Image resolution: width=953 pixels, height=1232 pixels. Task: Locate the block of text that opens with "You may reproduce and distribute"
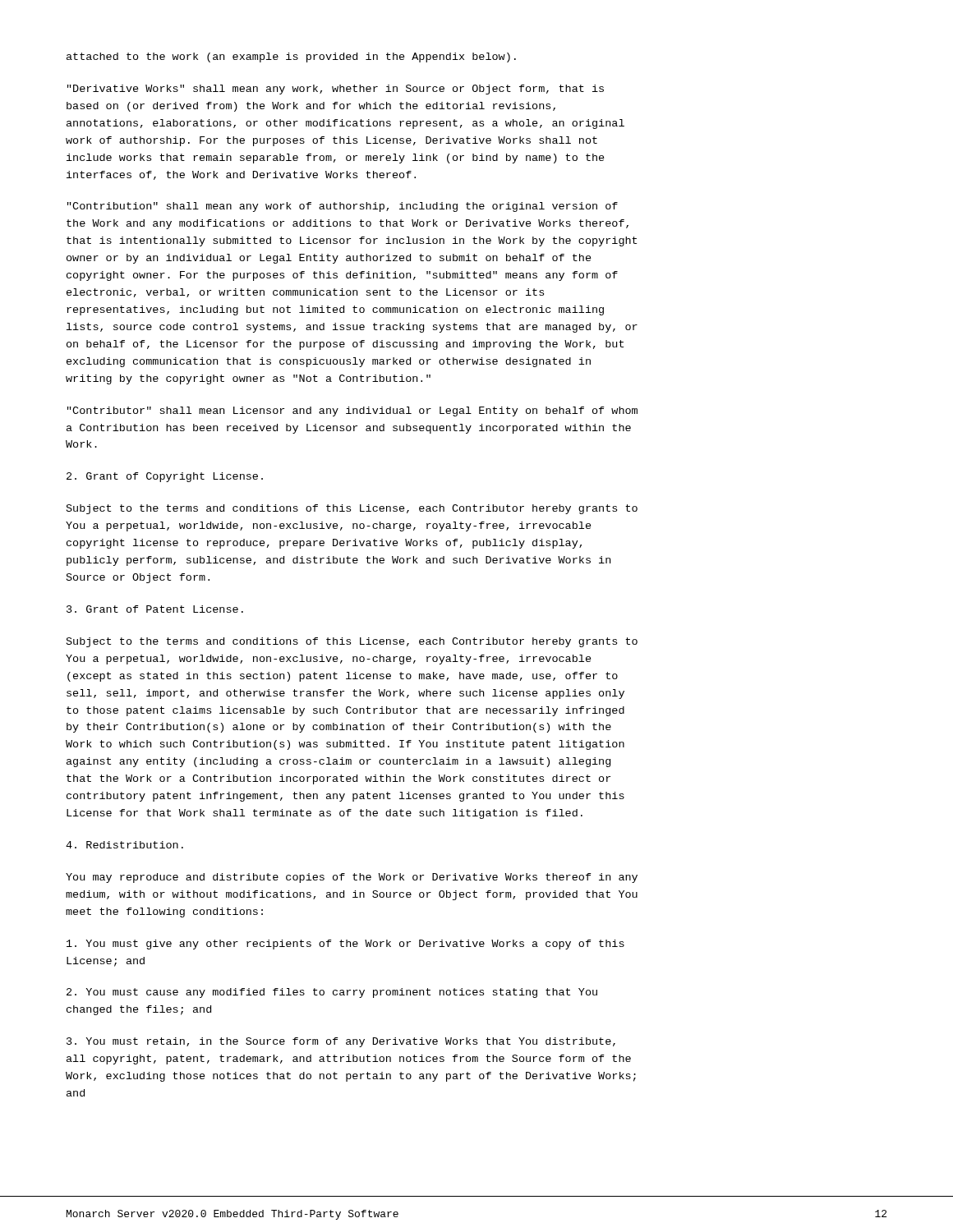point(352,895)
